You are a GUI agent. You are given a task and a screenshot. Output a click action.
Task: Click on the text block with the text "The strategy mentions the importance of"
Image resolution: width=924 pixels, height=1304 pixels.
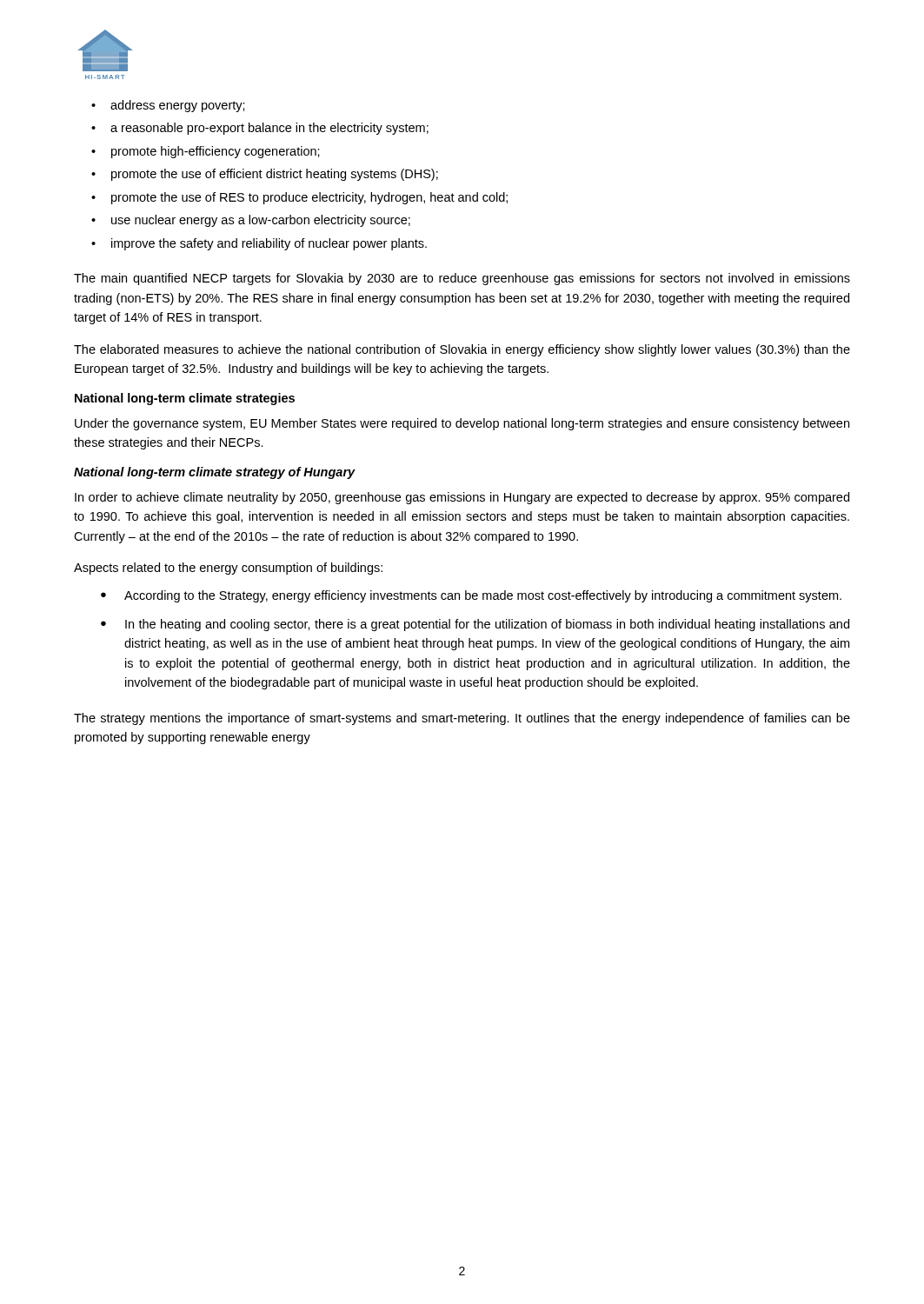pyautogui.click(x=462, y=728)
